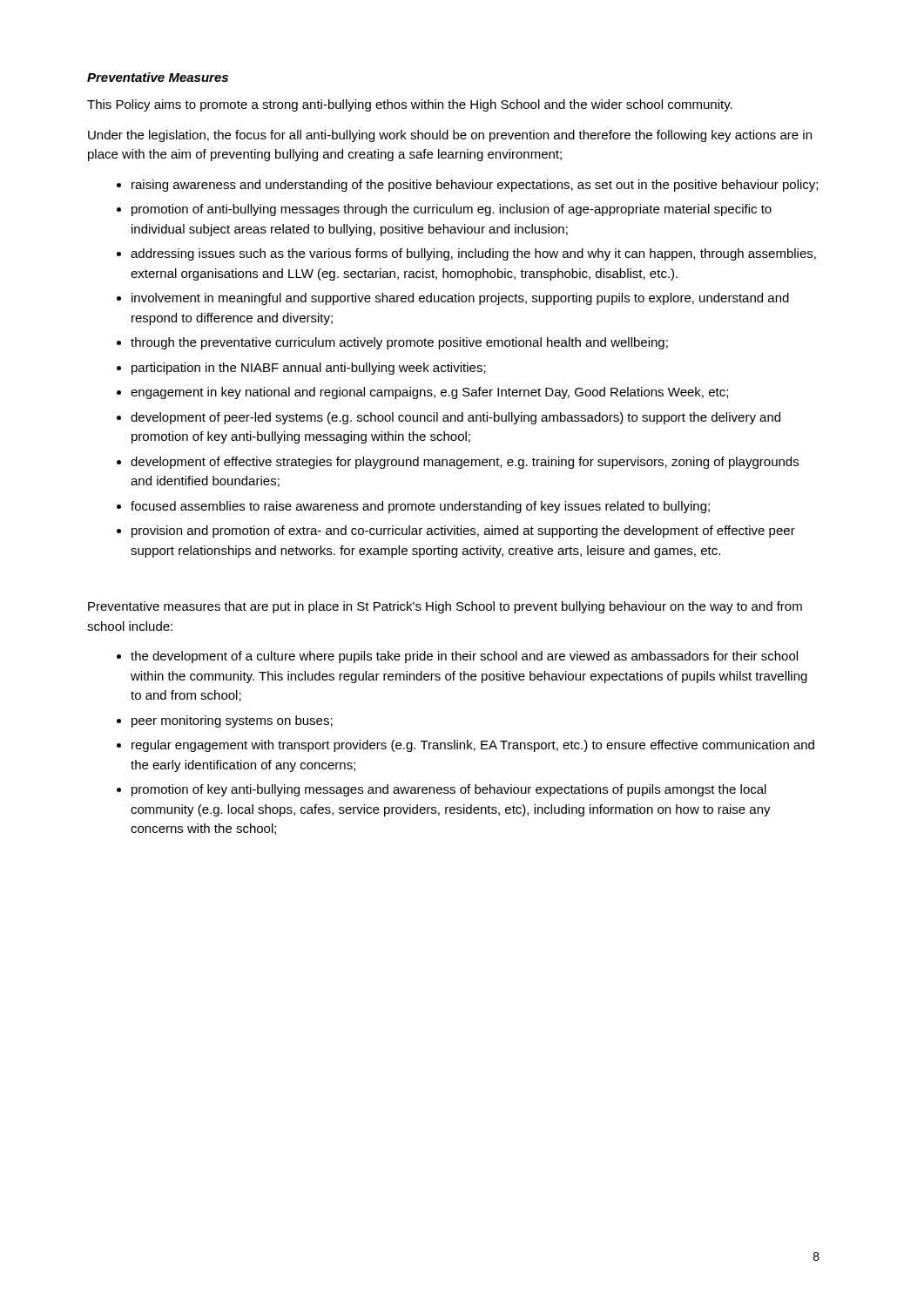This screenshot has width=924, height=1307.
Task: Click on the text block starting "through the preventative"
Action: point(400,342)
